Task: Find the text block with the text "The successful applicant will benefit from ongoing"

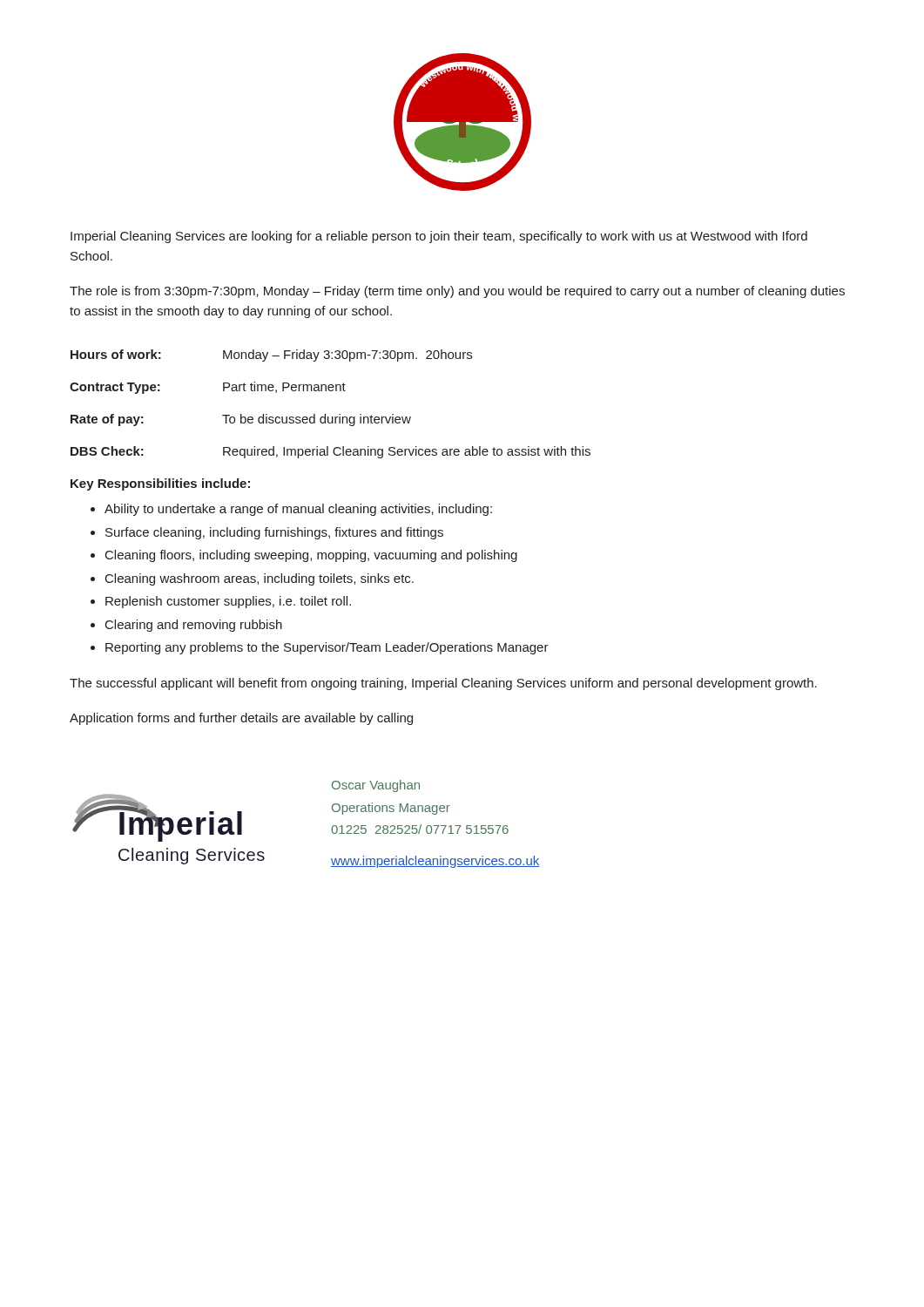Action: pos(444,682)
